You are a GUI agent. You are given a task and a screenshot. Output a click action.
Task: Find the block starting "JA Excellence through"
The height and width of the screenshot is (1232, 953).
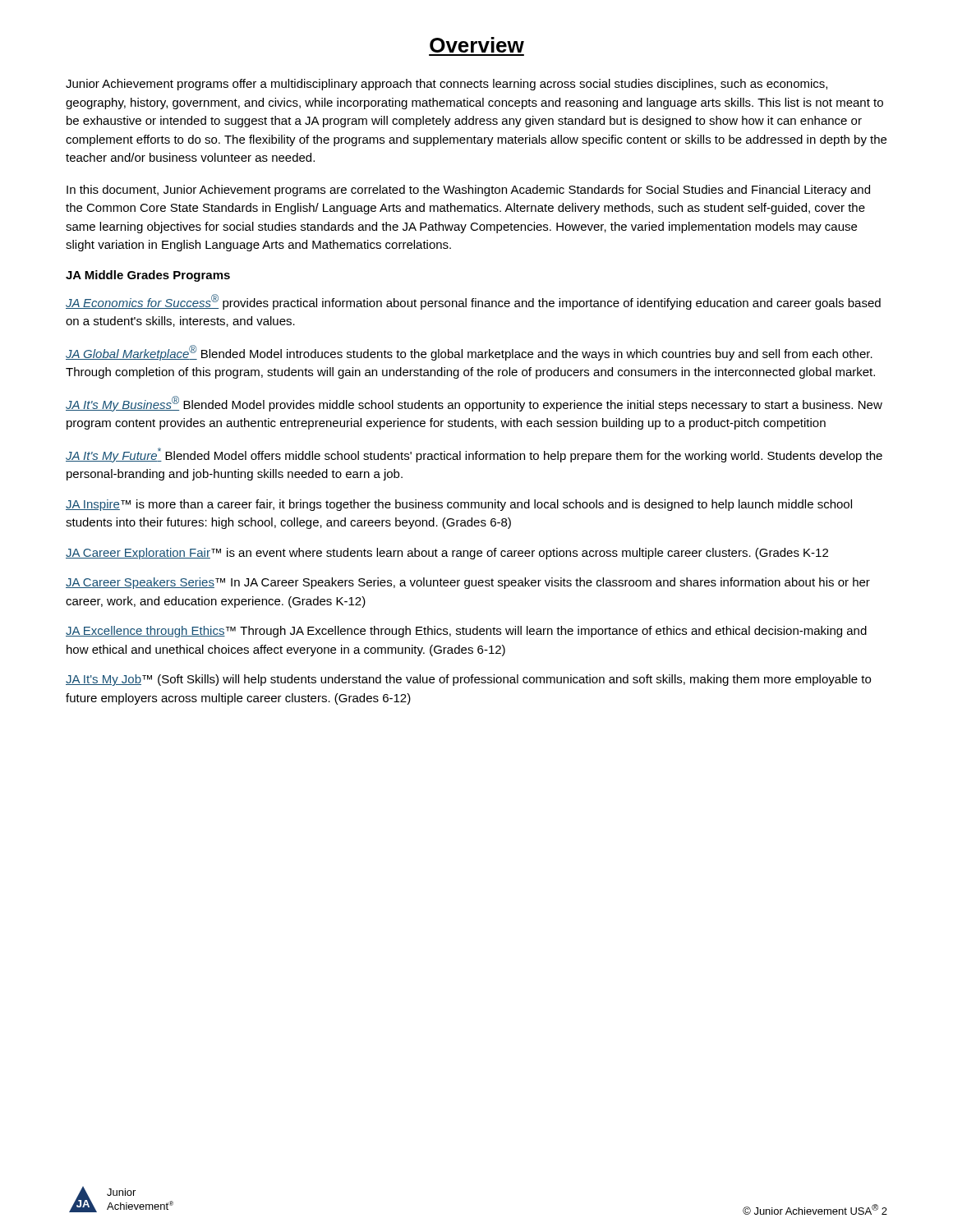click(x=466, y=640)
